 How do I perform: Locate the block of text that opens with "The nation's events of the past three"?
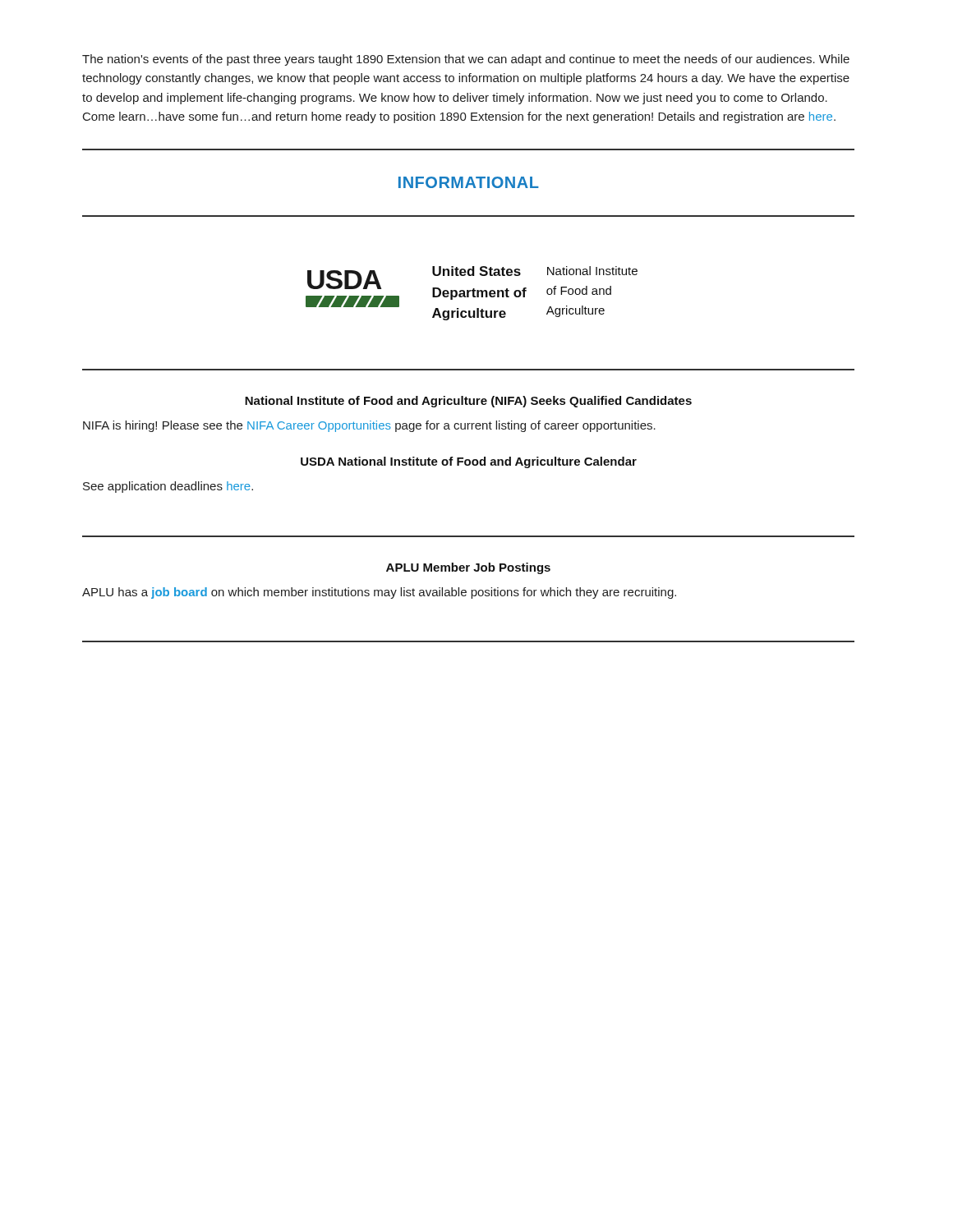466,87
